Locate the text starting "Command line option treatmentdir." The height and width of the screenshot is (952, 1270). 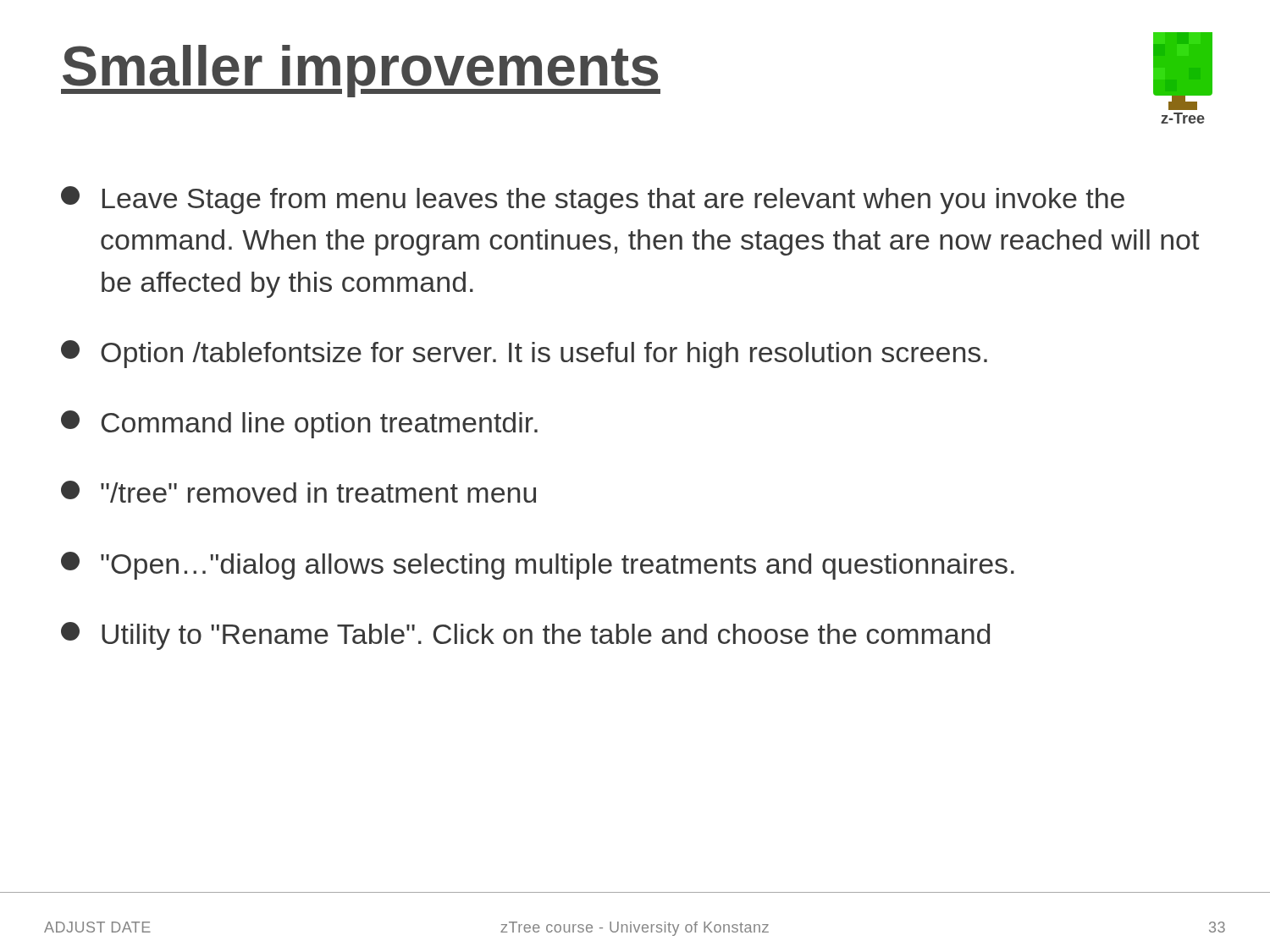(x=299, y=424)
